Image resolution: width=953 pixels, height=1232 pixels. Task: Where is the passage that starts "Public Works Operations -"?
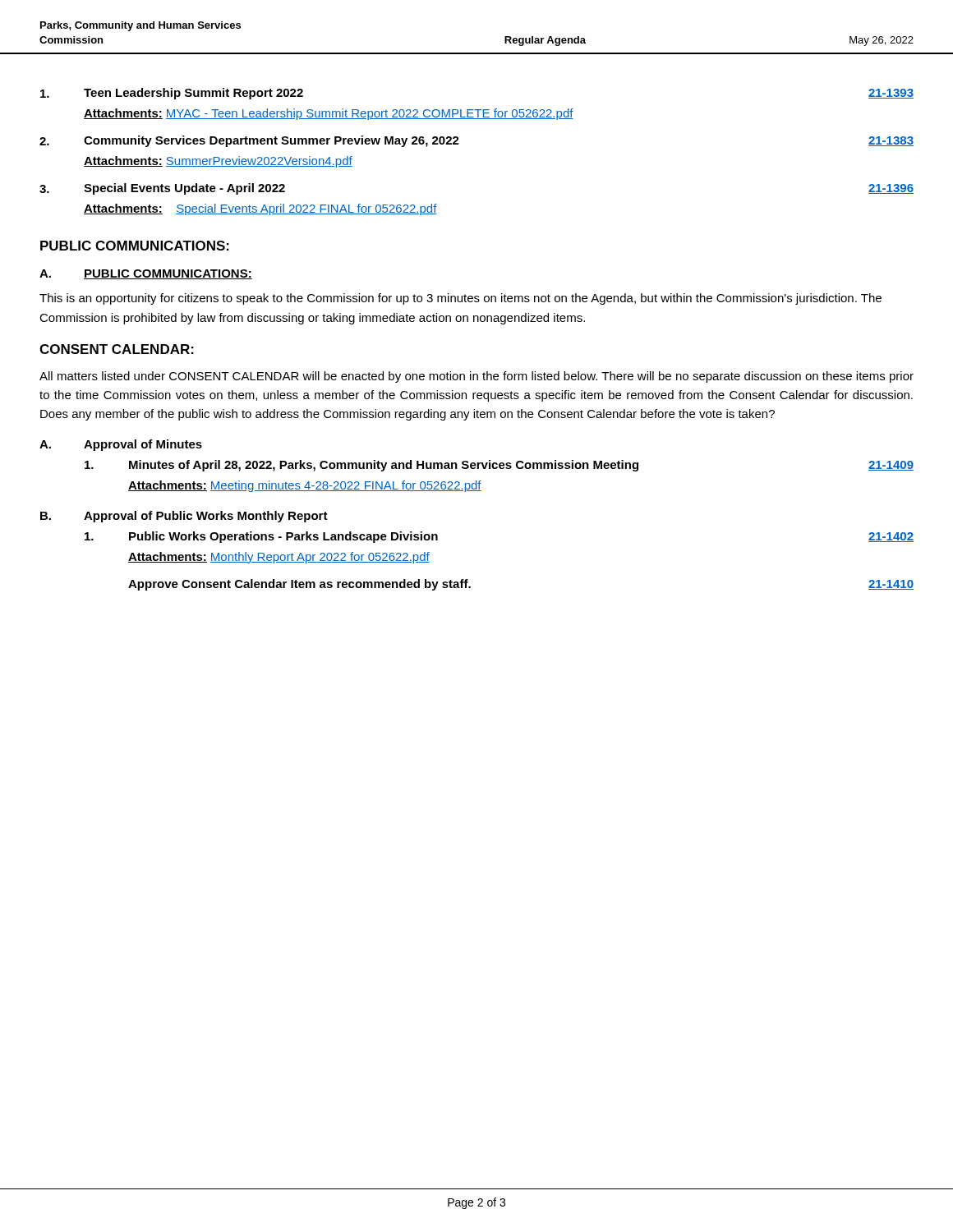(290, 537)
